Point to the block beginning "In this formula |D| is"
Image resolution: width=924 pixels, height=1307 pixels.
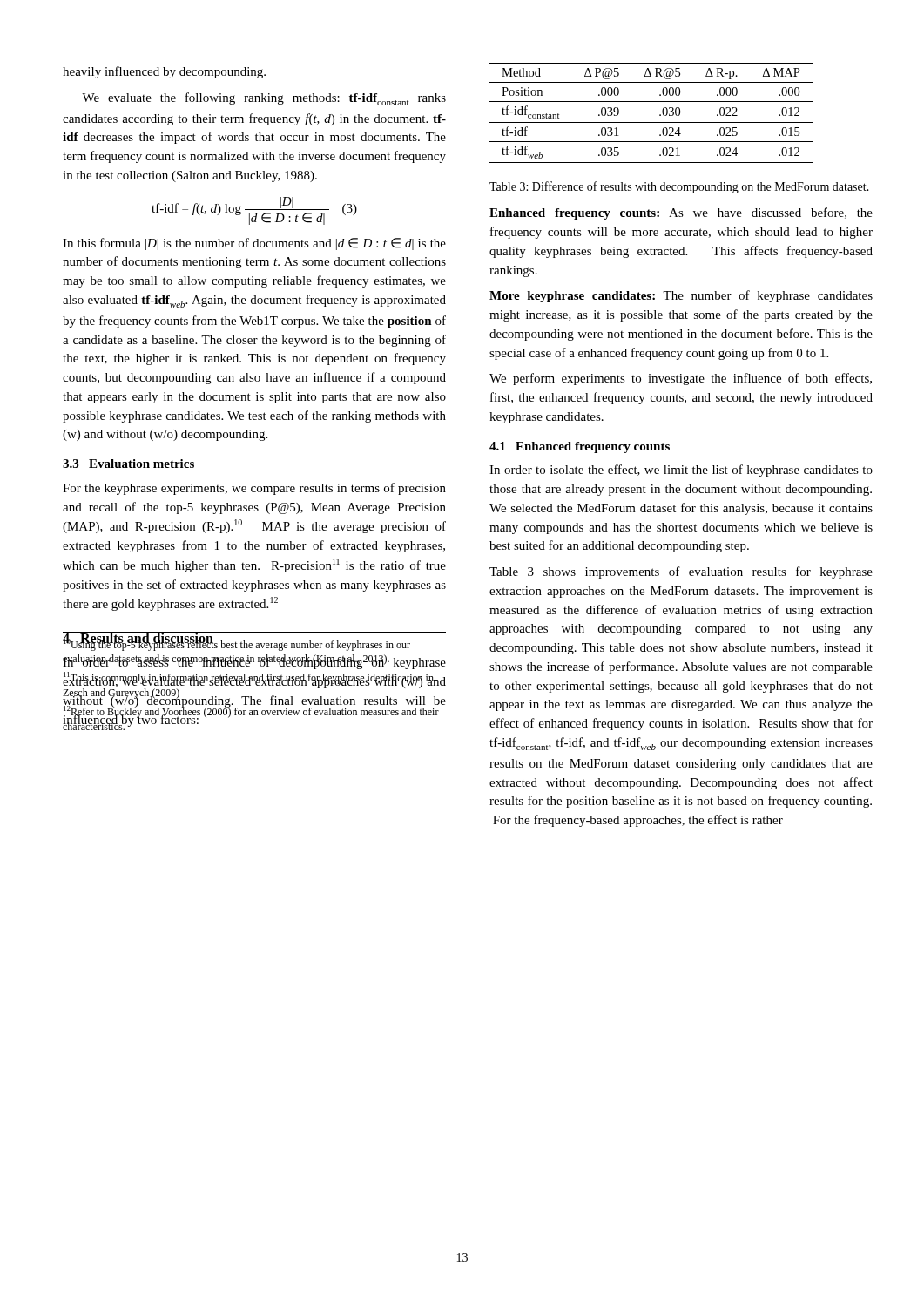[x=254, y=339]
